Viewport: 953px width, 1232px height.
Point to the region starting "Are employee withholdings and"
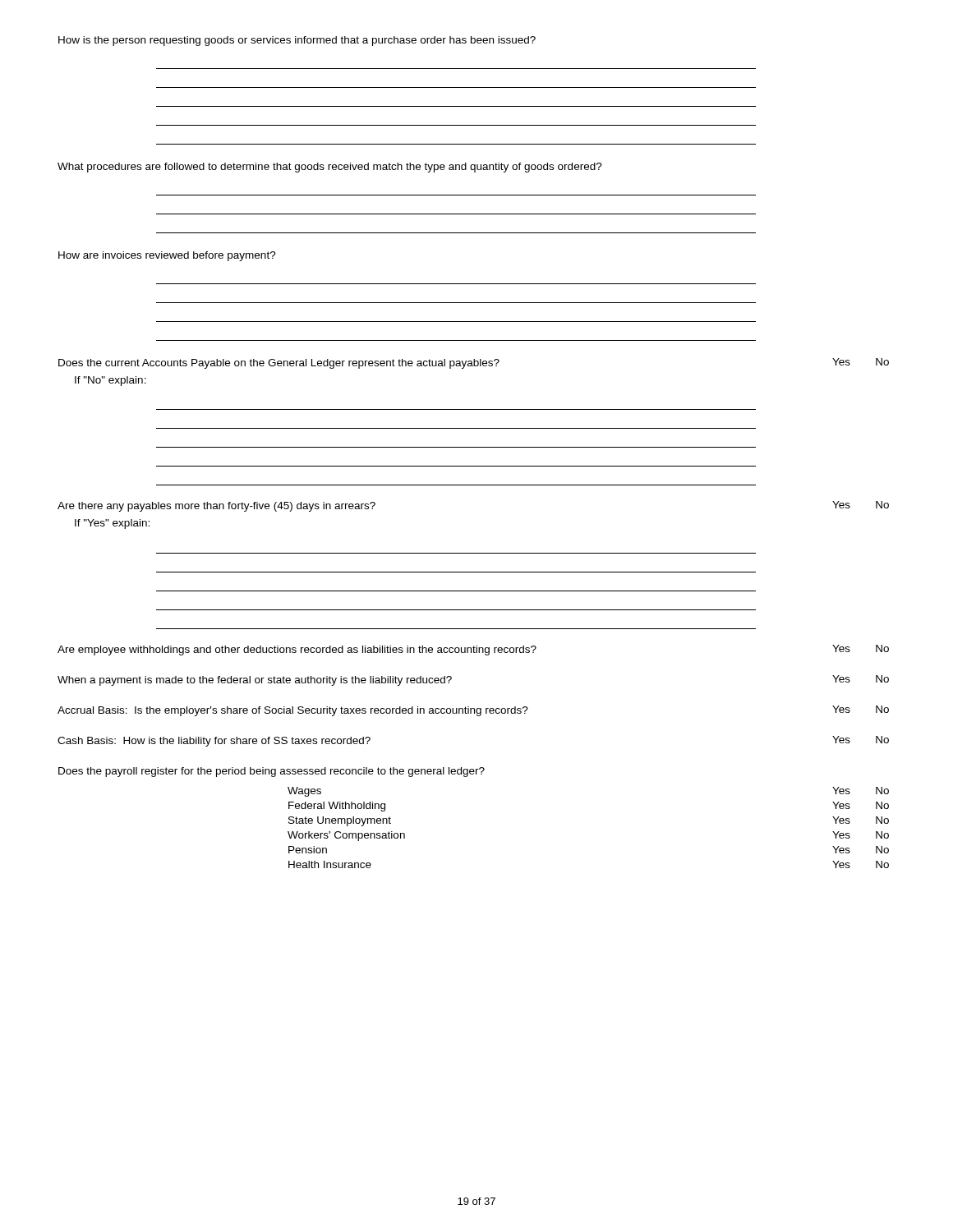(476, 650)
